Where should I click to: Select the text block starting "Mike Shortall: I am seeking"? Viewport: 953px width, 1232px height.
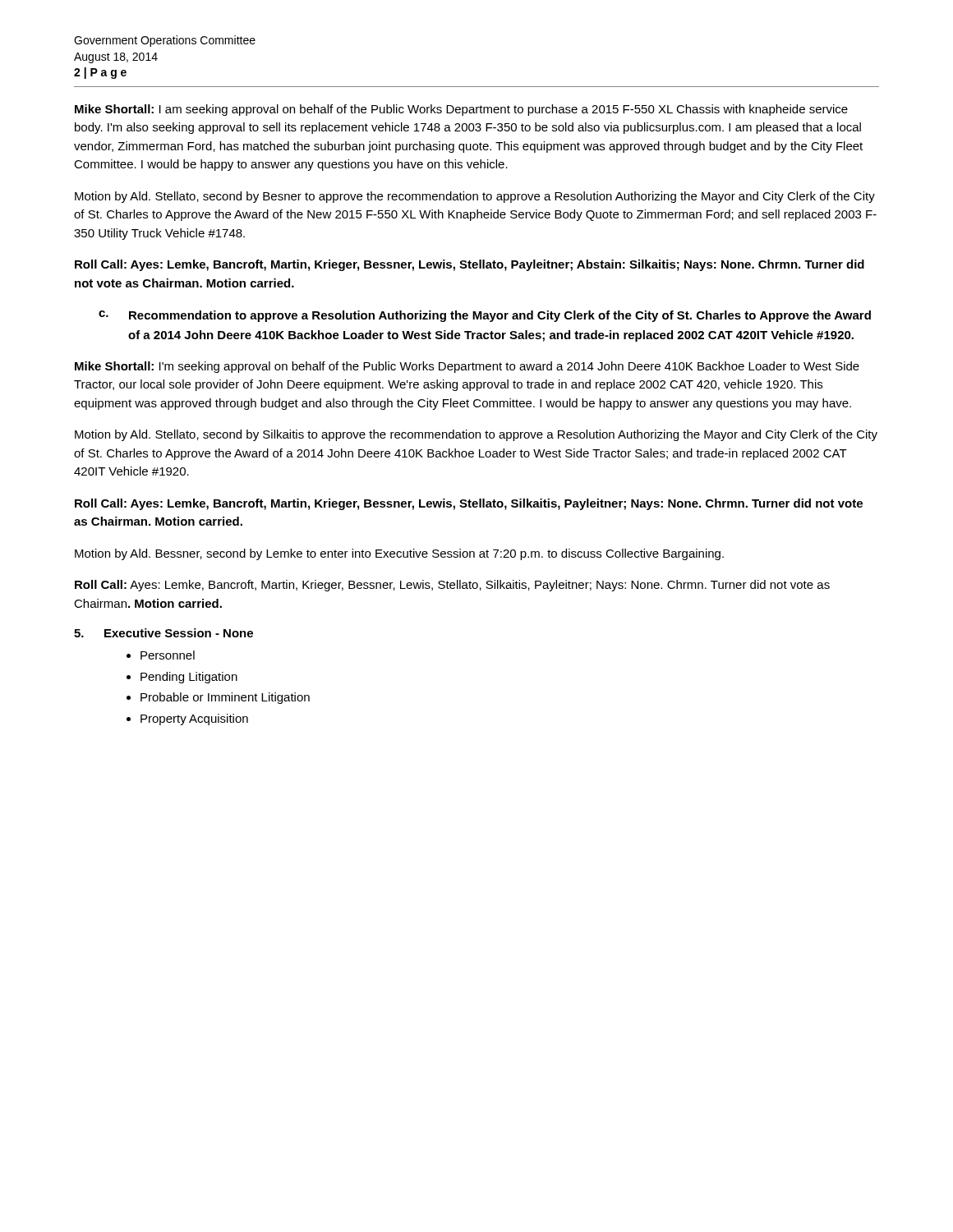coord(468,136)
